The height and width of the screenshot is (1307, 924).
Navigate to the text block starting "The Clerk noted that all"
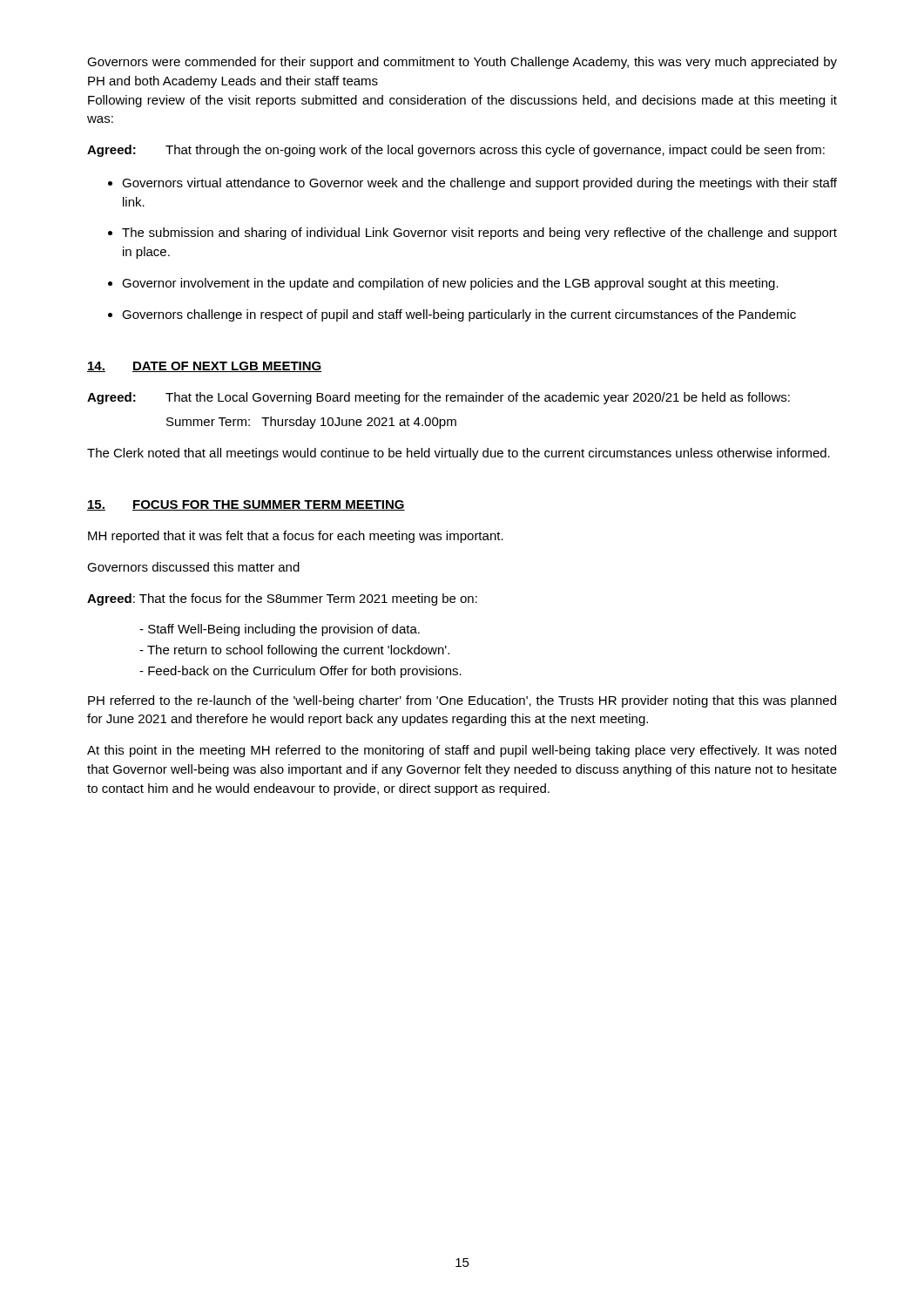pos(459,452)
